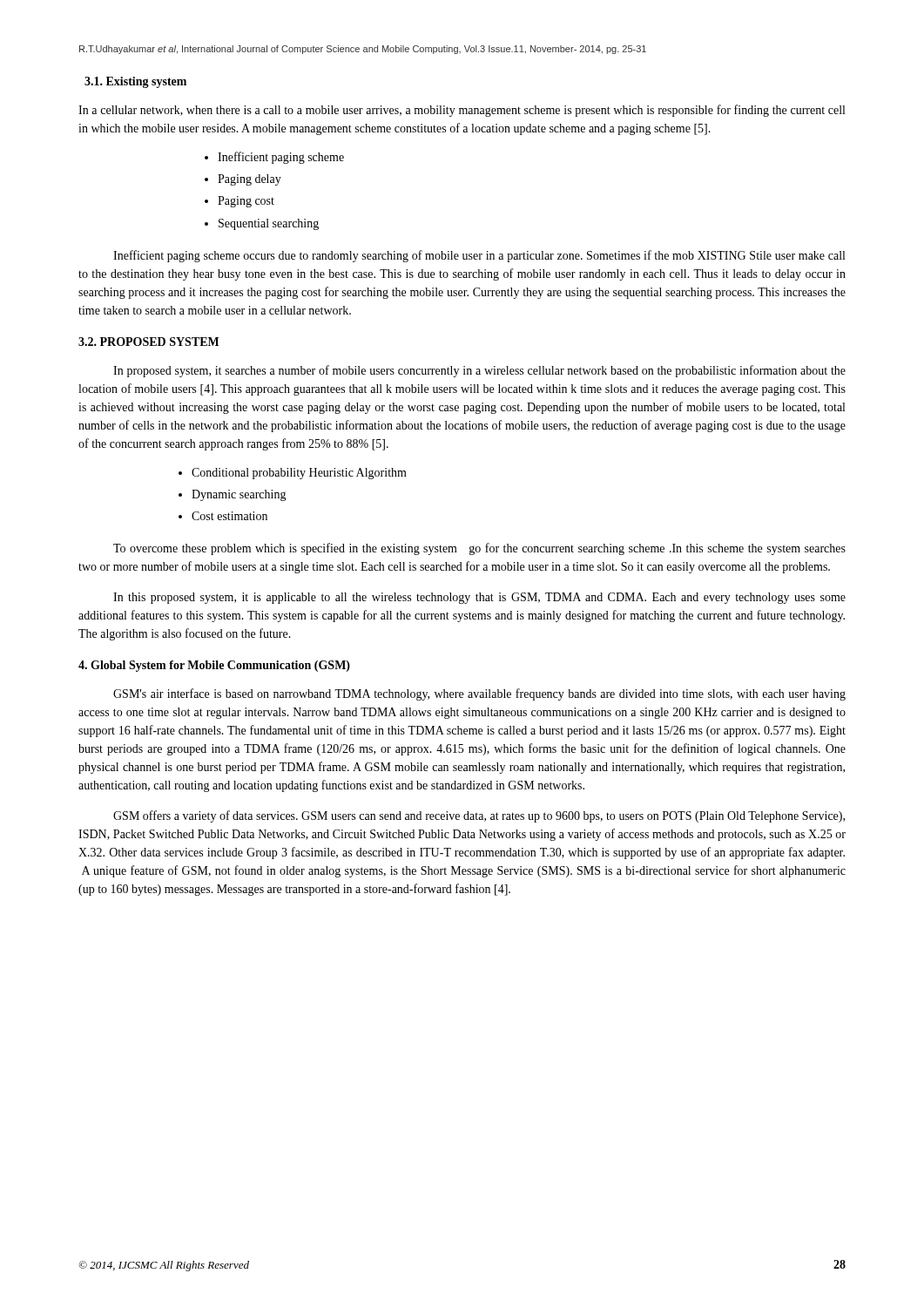The image size is (924, 1307).
Task: Click where it says "4. Global System for Mobile Communication (GSM)"
Action: tap(214, 666)
